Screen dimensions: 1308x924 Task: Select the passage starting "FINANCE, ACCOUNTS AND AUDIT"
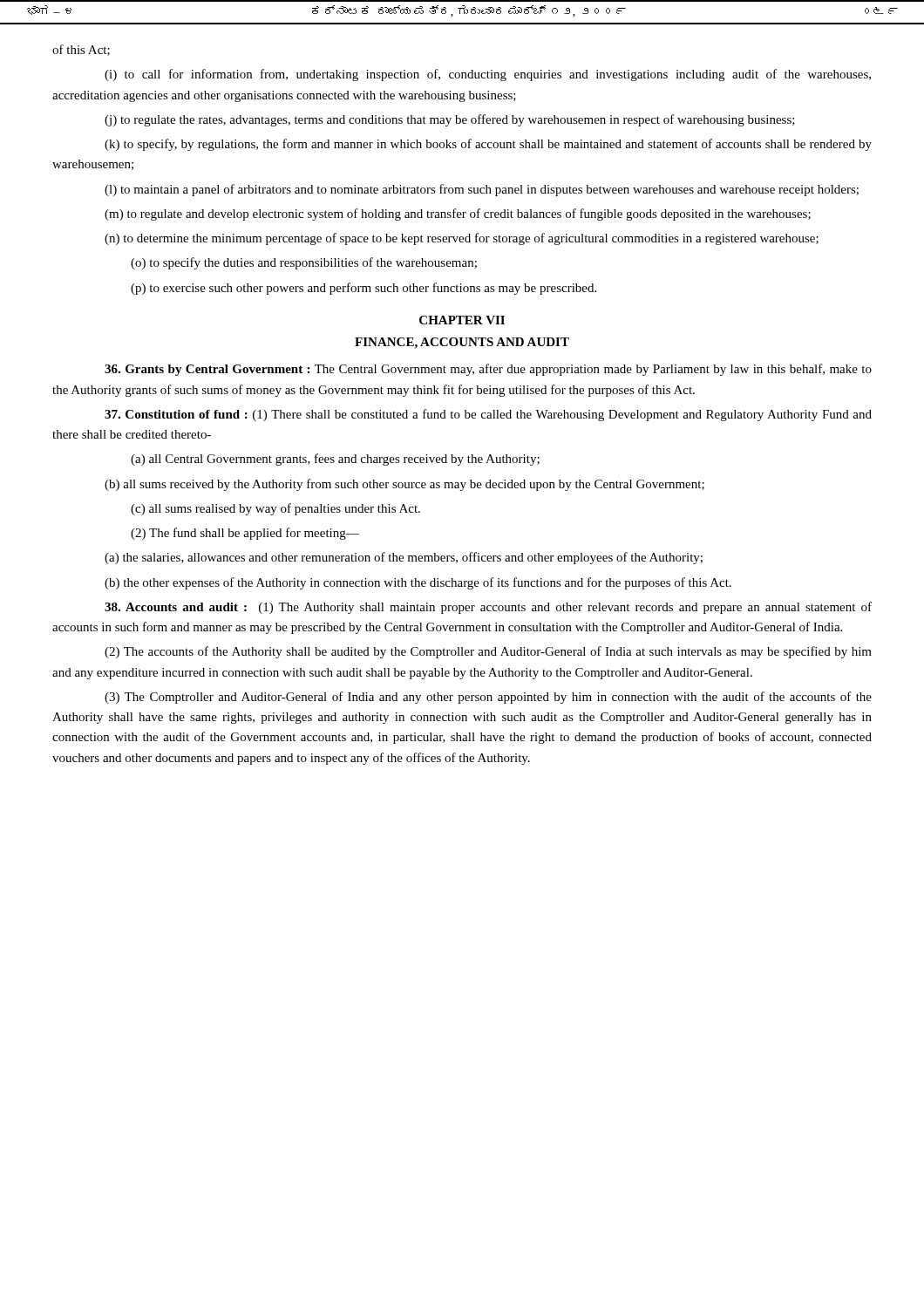462,342
